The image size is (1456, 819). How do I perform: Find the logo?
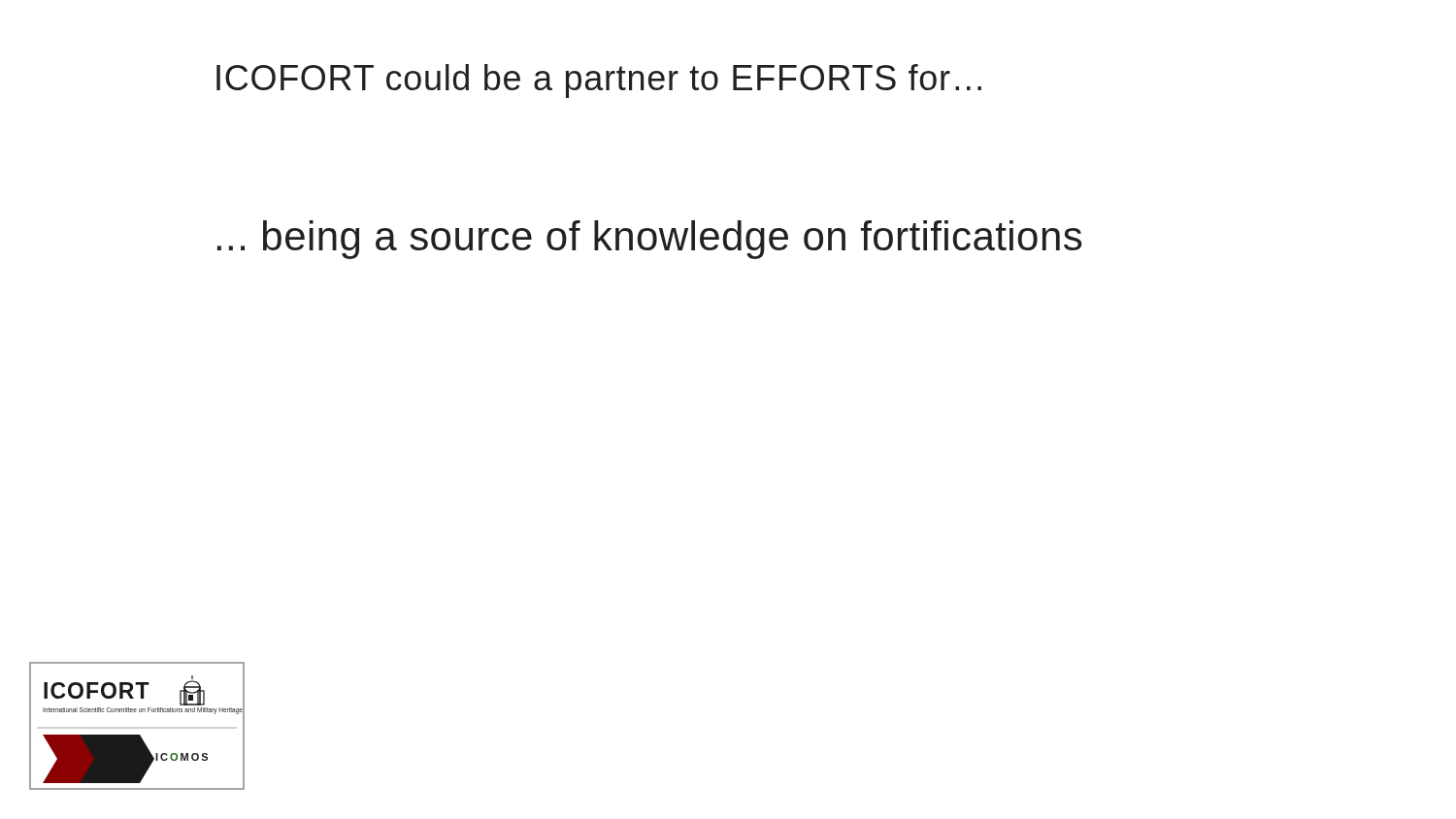(137, 726)
